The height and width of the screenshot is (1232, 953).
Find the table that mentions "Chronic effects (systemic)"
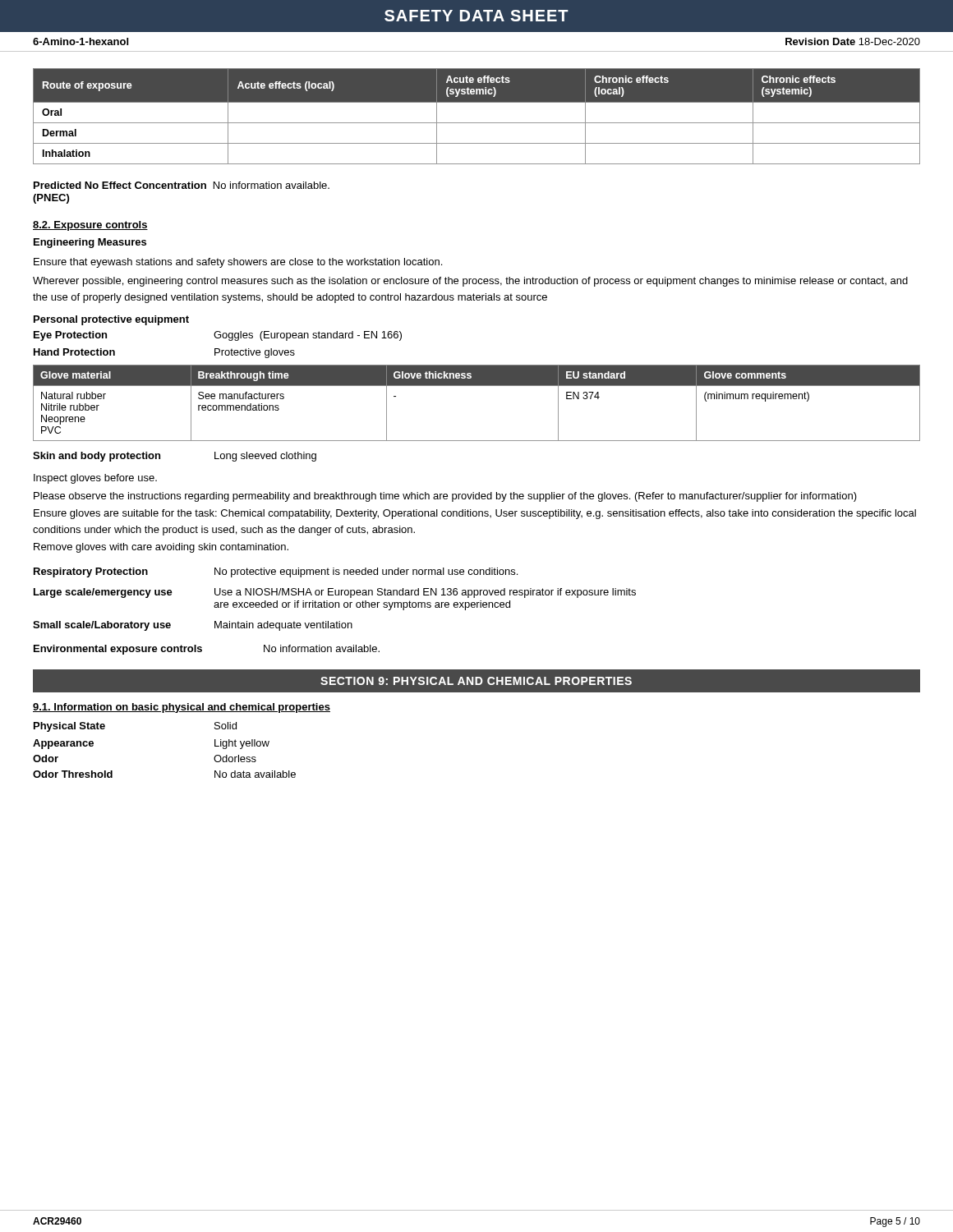(x=476, y=116)
